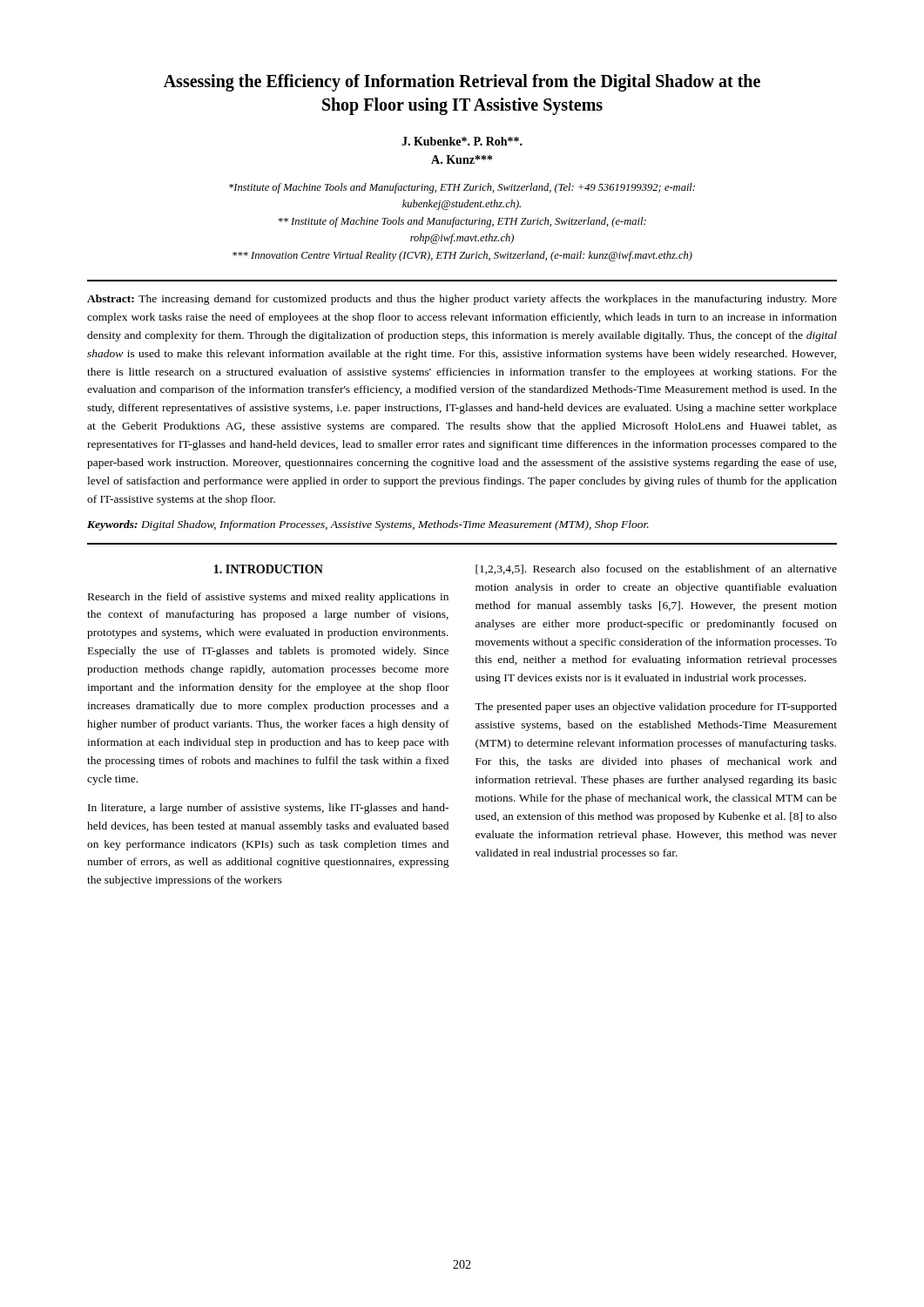Image resolution: width=924 pixels, height=1307 pixels.
Task: Select the title that says "Assessing the Efficiency of Information"
Action: point(462,93)
